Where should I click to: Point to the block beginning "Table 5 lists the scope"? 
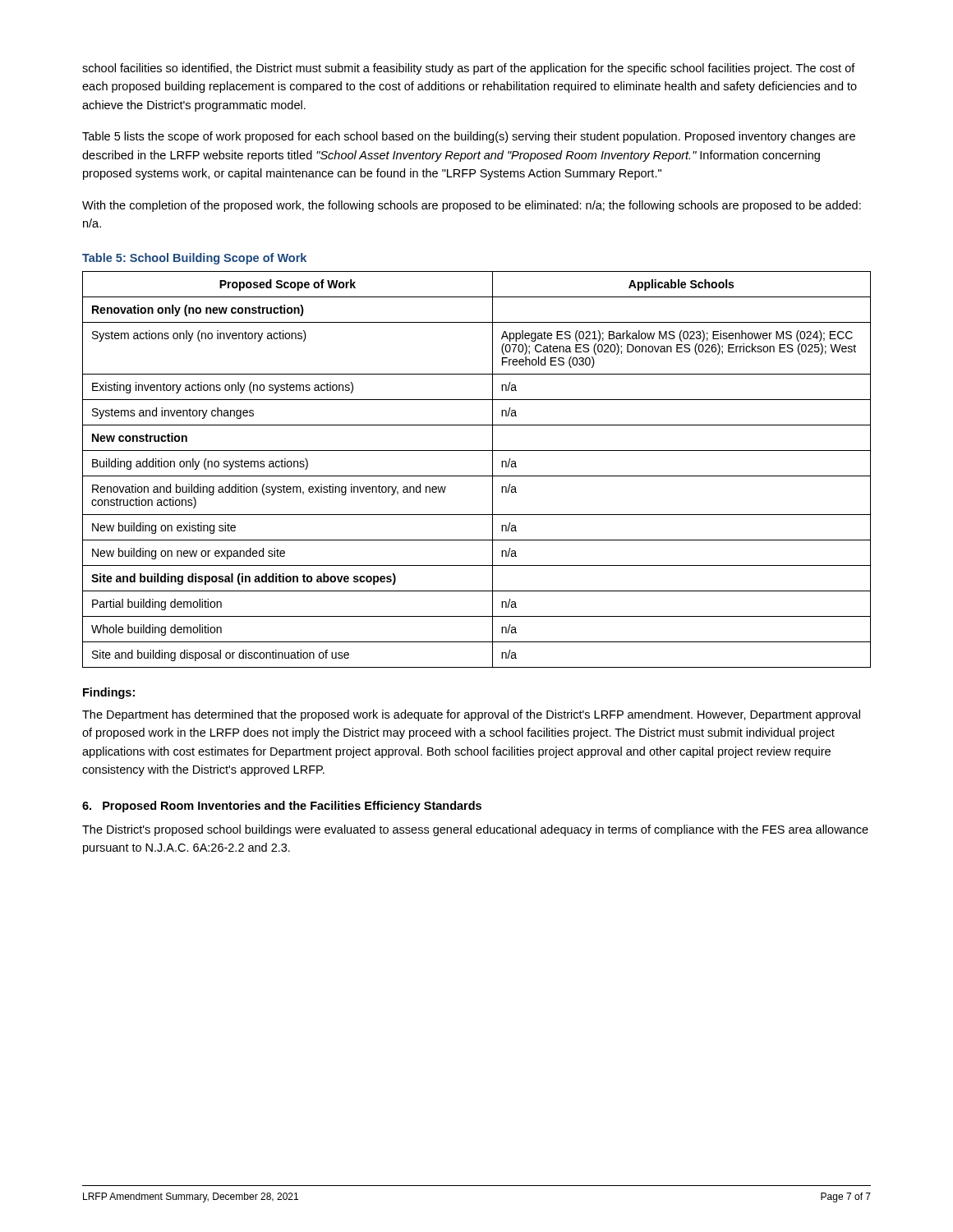[x=469, y=155]
